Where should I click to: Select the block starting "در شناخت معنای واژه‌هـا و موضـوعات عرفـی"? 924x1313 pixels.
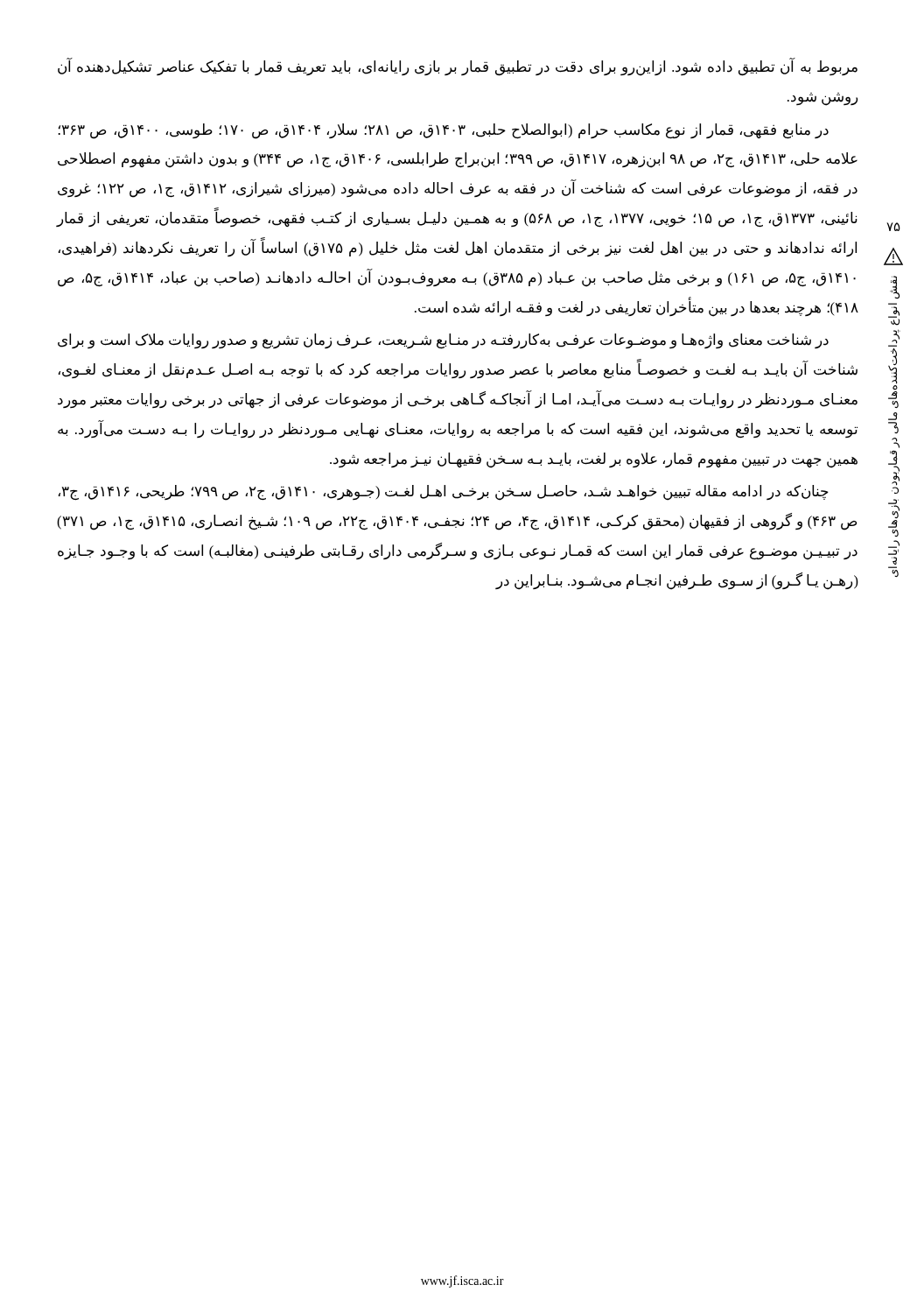pos(458,400)
